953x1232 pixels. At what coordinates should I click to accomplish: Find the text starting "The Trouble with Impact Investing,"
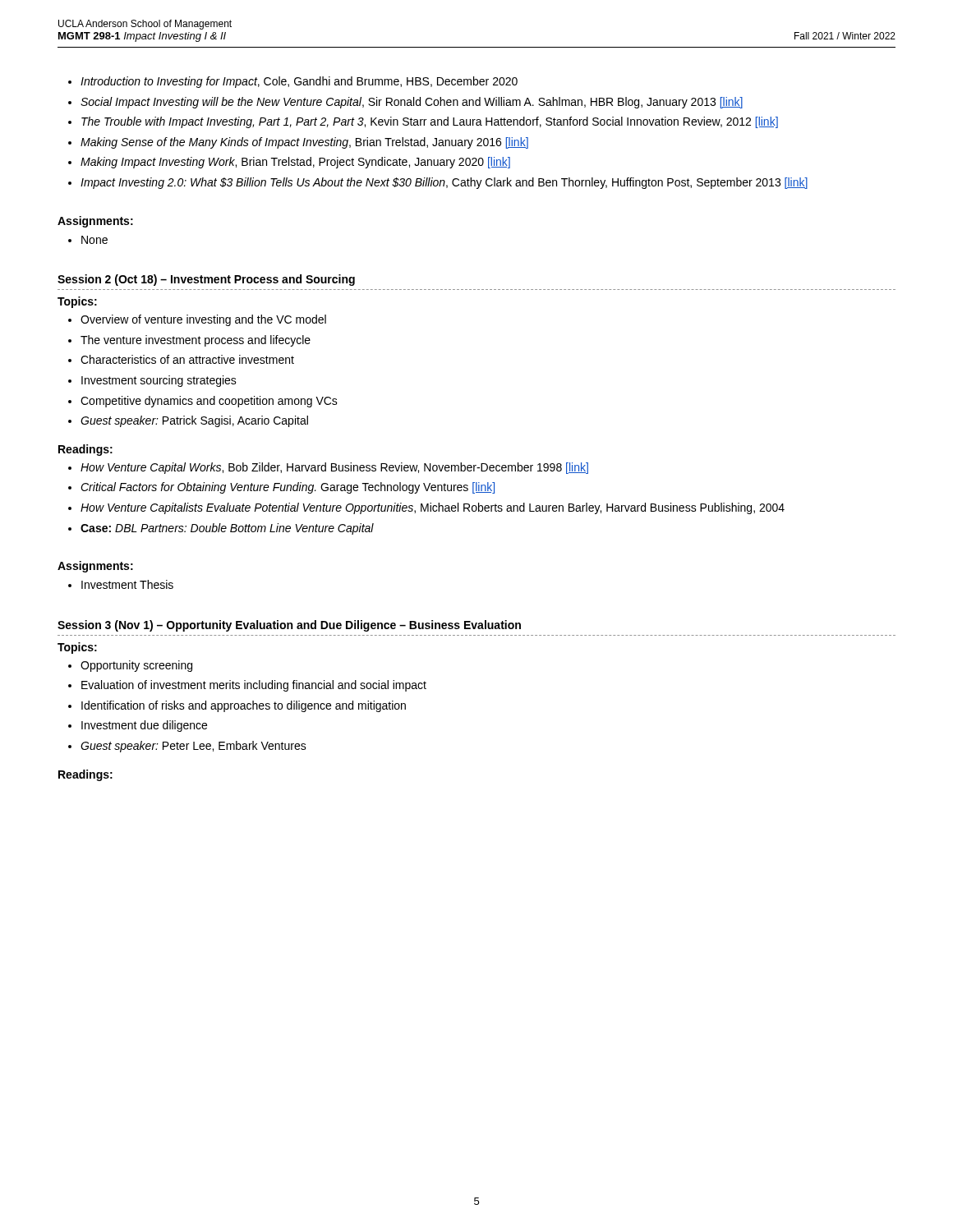[430, 122]
